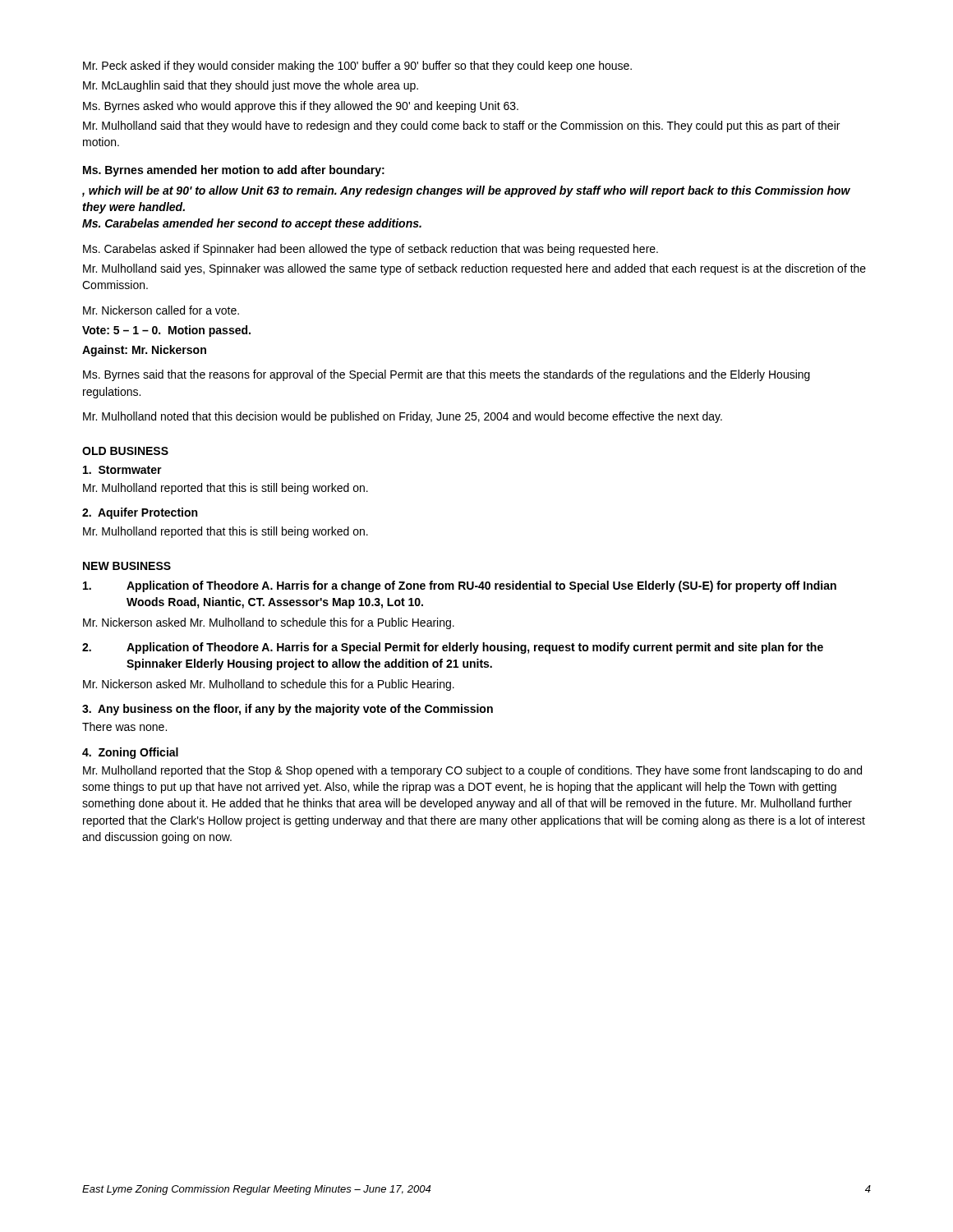Find the block on this page that starts "Ms. Carabelas asked"
953x1232 pixels.
pos(476,267)
